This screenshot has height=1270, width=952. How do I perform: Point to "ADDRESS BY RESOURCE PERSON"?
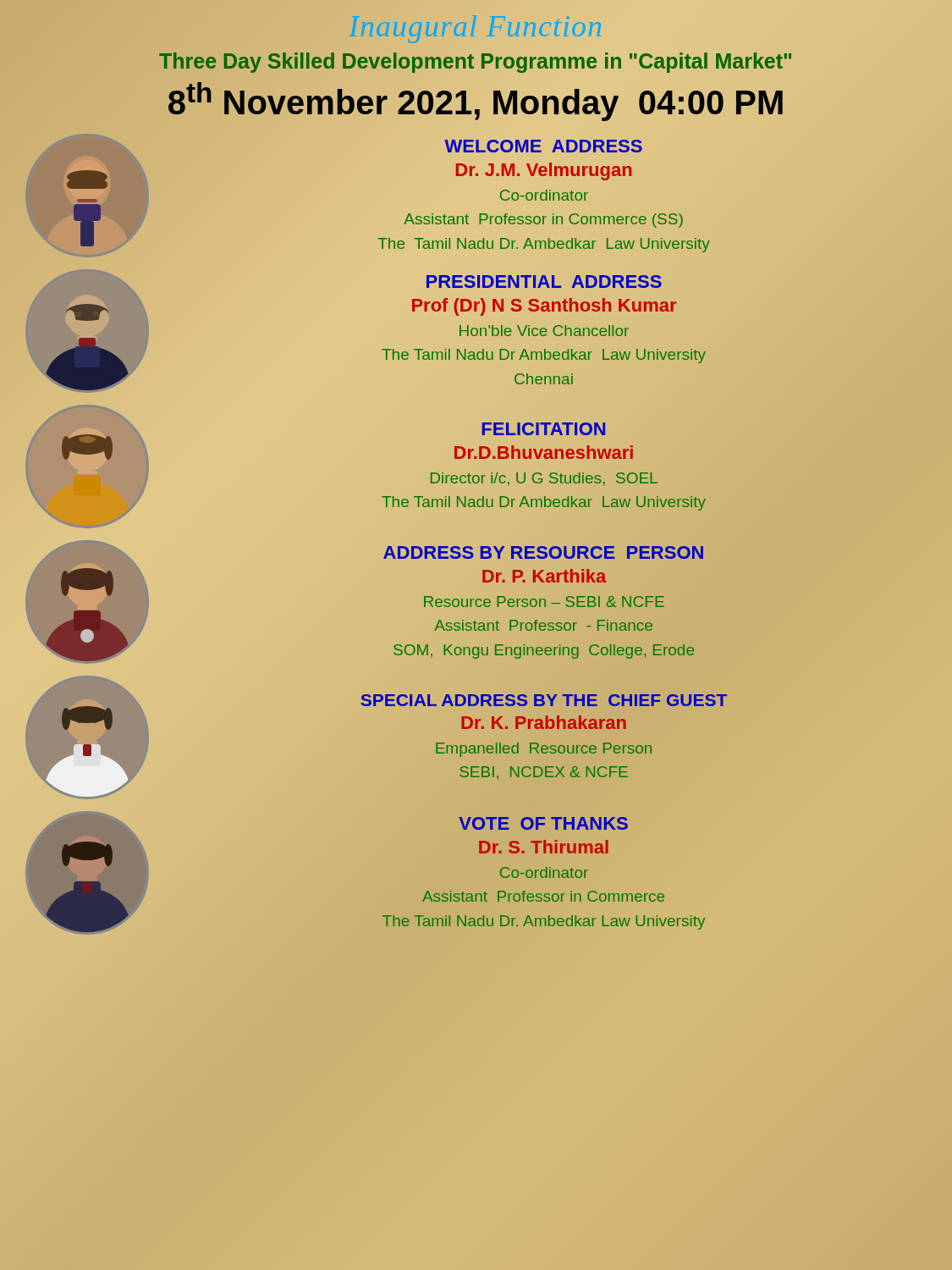(x=544, y=552)
